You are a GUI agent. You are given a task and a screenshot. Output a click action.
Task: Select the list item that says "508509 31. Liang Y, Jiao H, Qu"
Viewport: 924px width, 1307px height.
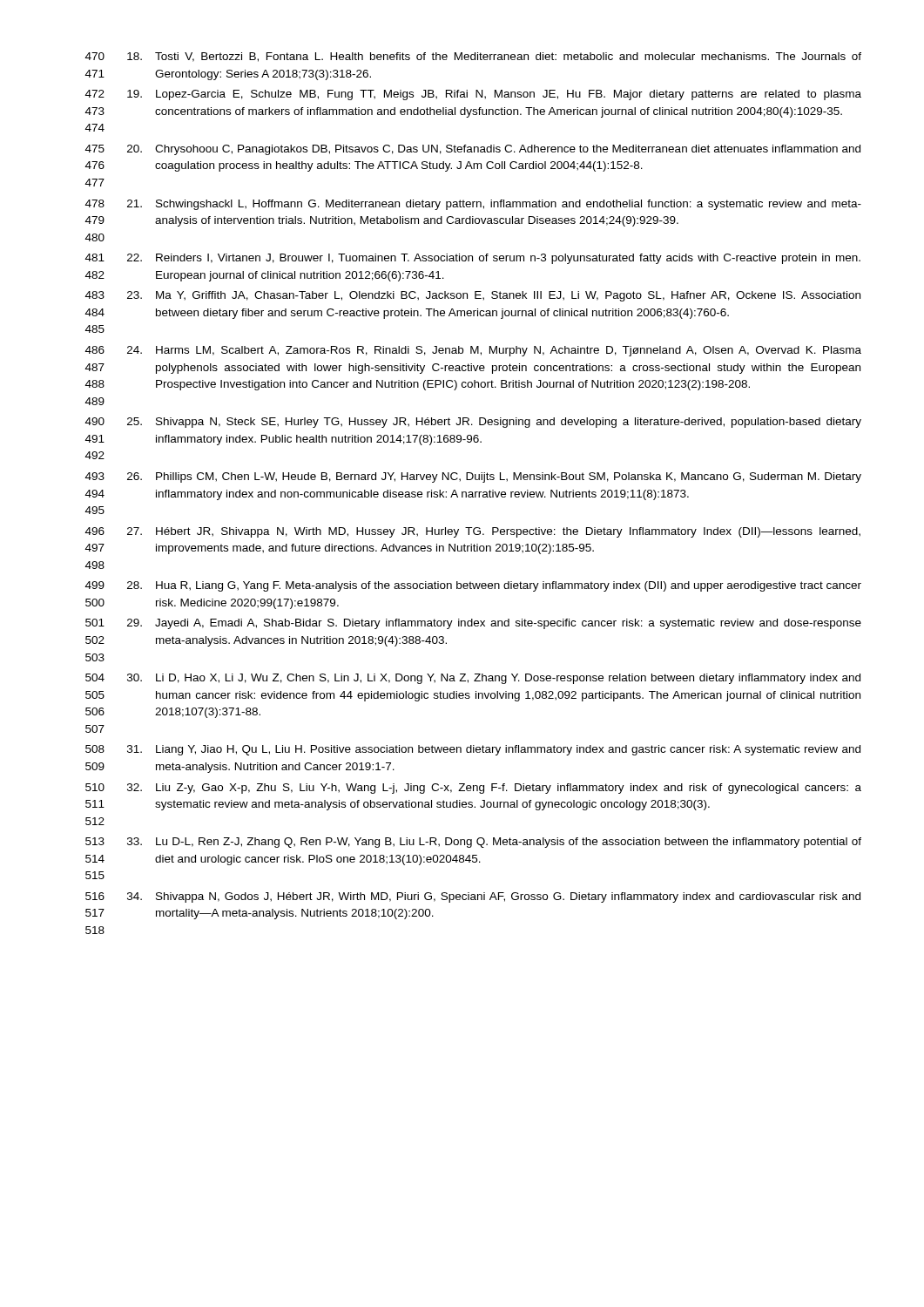click(x=462, y=758)
